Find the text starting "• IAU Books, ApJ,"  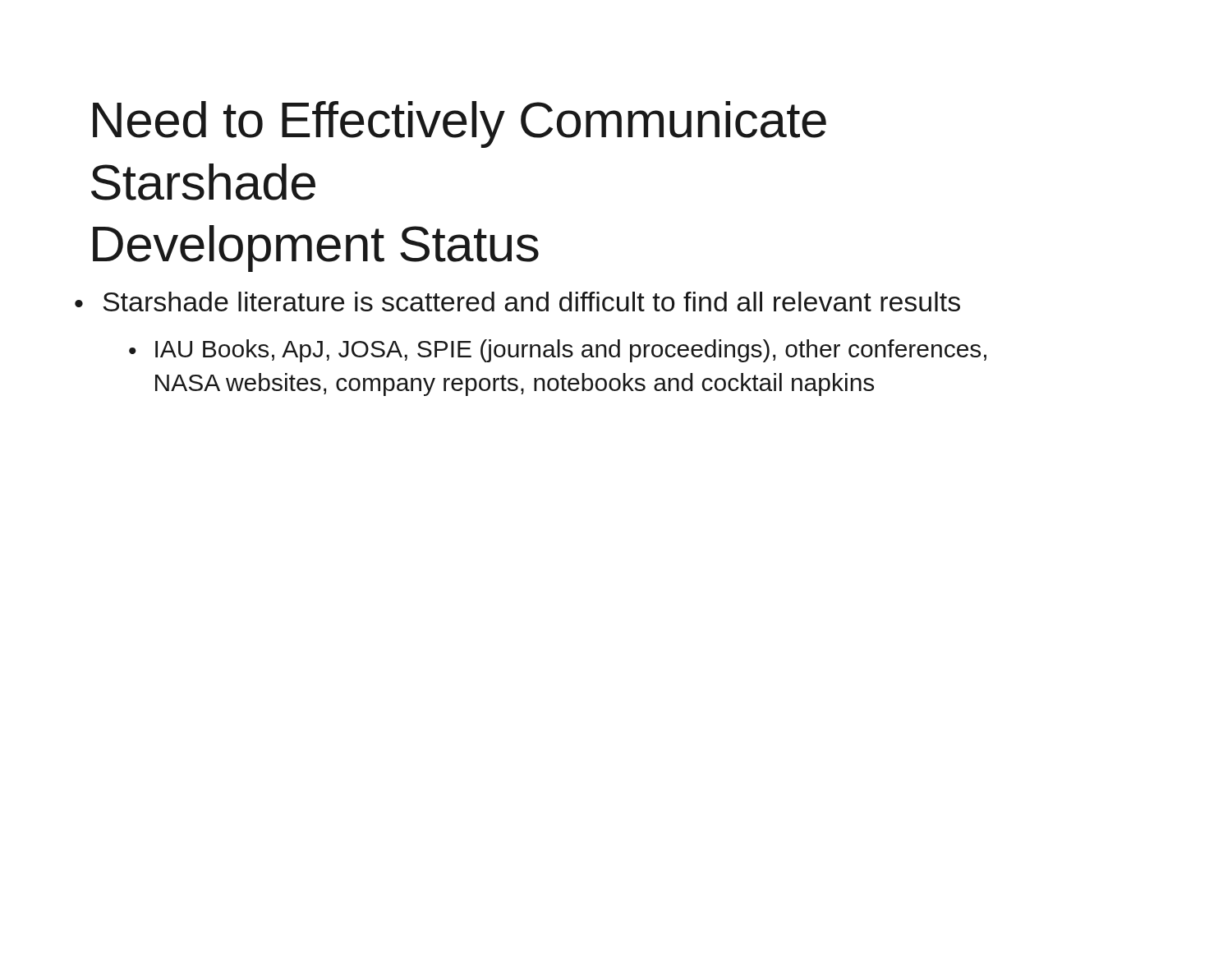click(x=558, y=366)
